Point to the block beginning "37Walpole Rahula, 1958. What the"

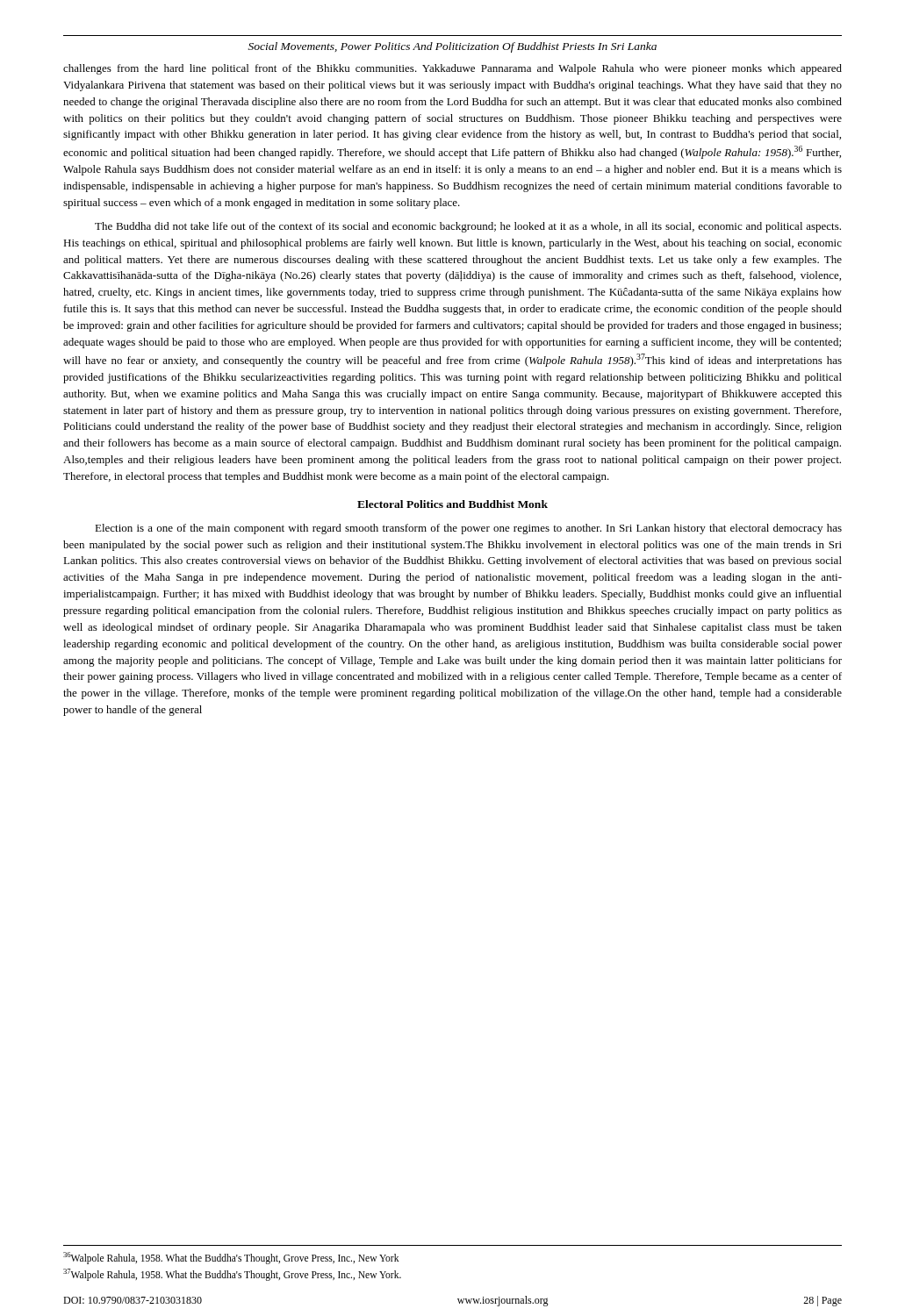tap(232, 1275)
